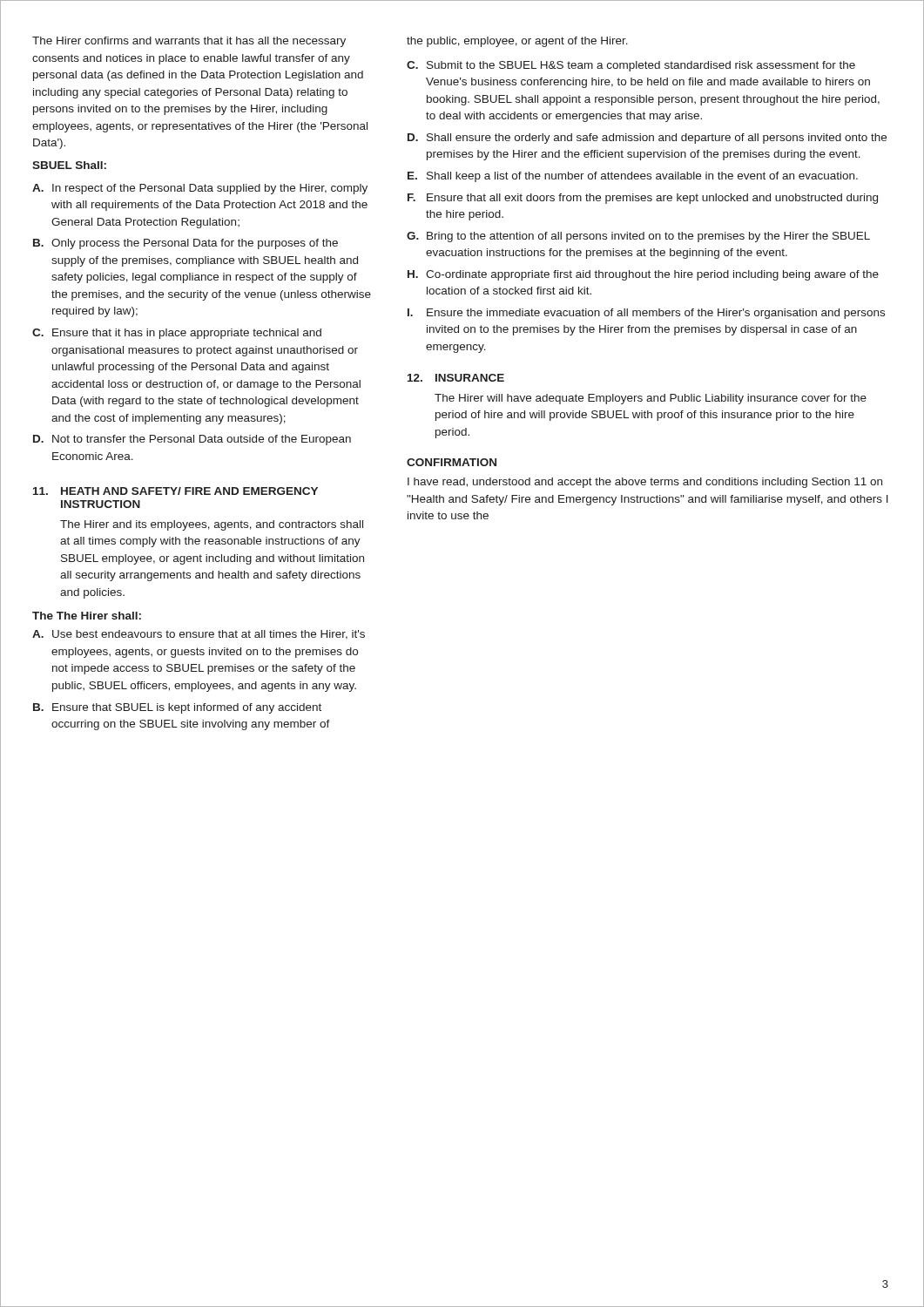Screen dimensions: 1307x924
Task: Where is the passage that starts "B. Only process"?
Action: click(202, 277)
